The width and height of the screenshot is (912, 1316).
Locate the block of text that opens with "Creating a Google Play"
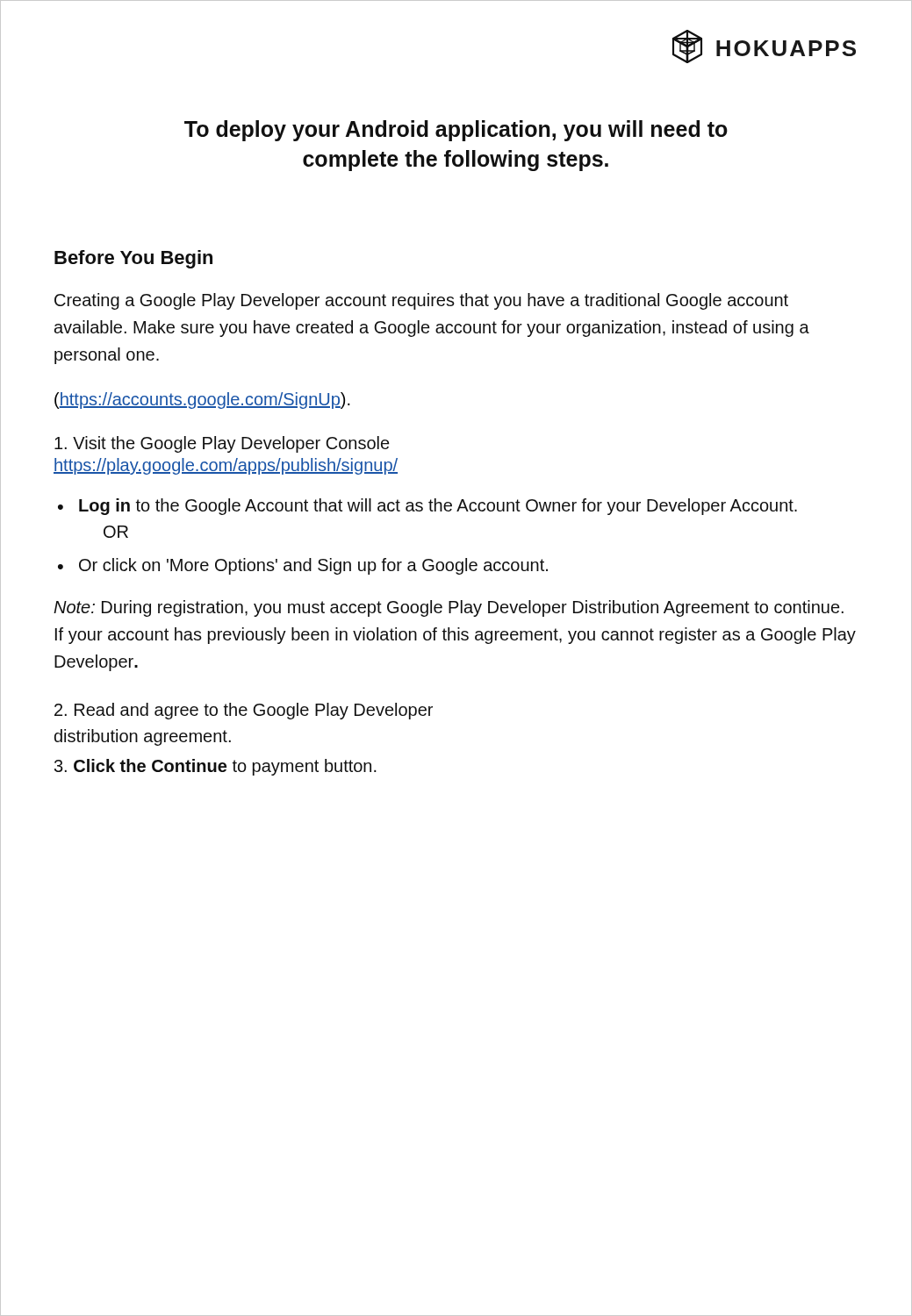point(456,328)
